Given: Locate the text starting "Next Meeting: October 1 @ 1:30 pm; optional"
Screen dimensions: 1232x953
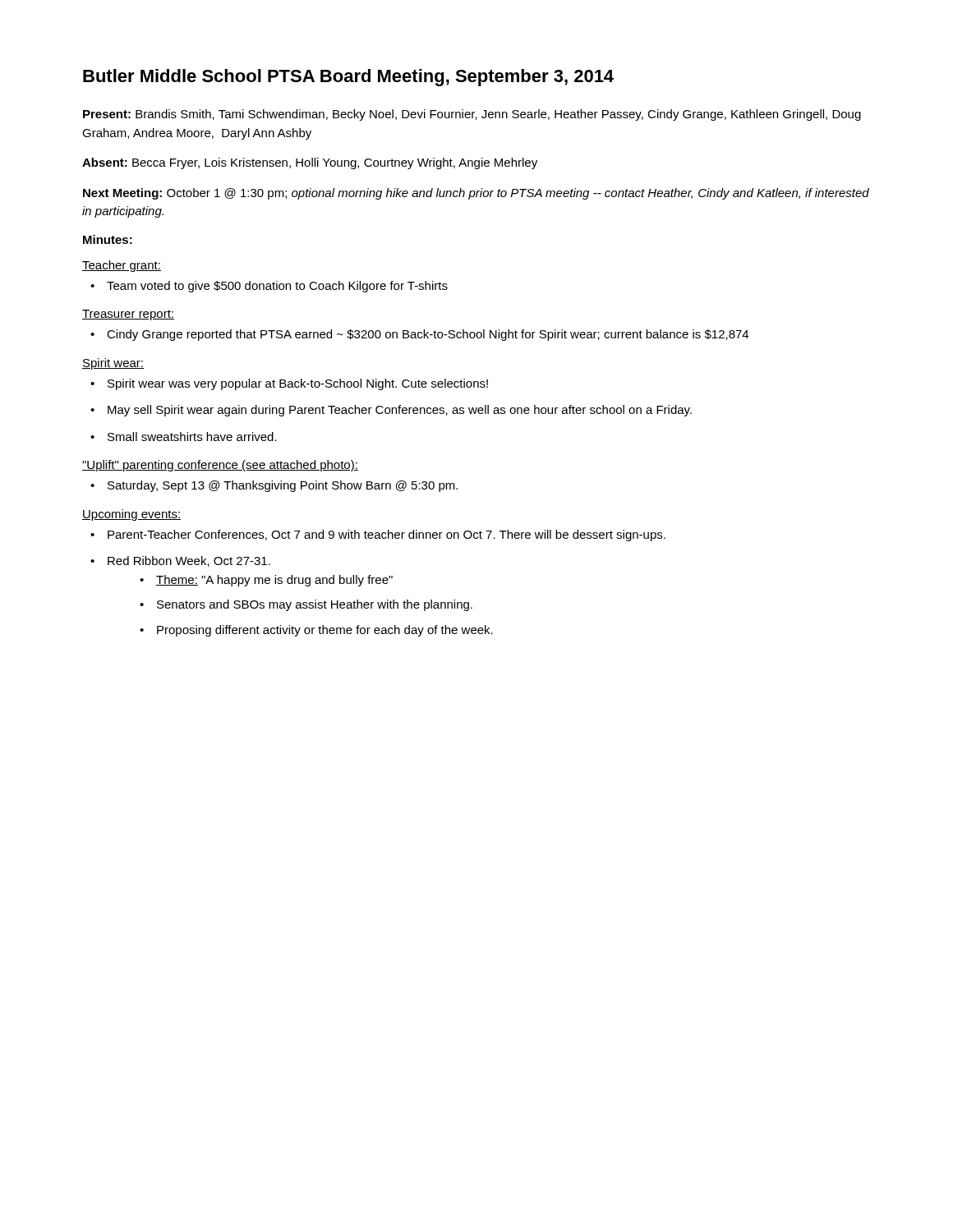Looking at the screenshot, I should click(x=476, y=201).
